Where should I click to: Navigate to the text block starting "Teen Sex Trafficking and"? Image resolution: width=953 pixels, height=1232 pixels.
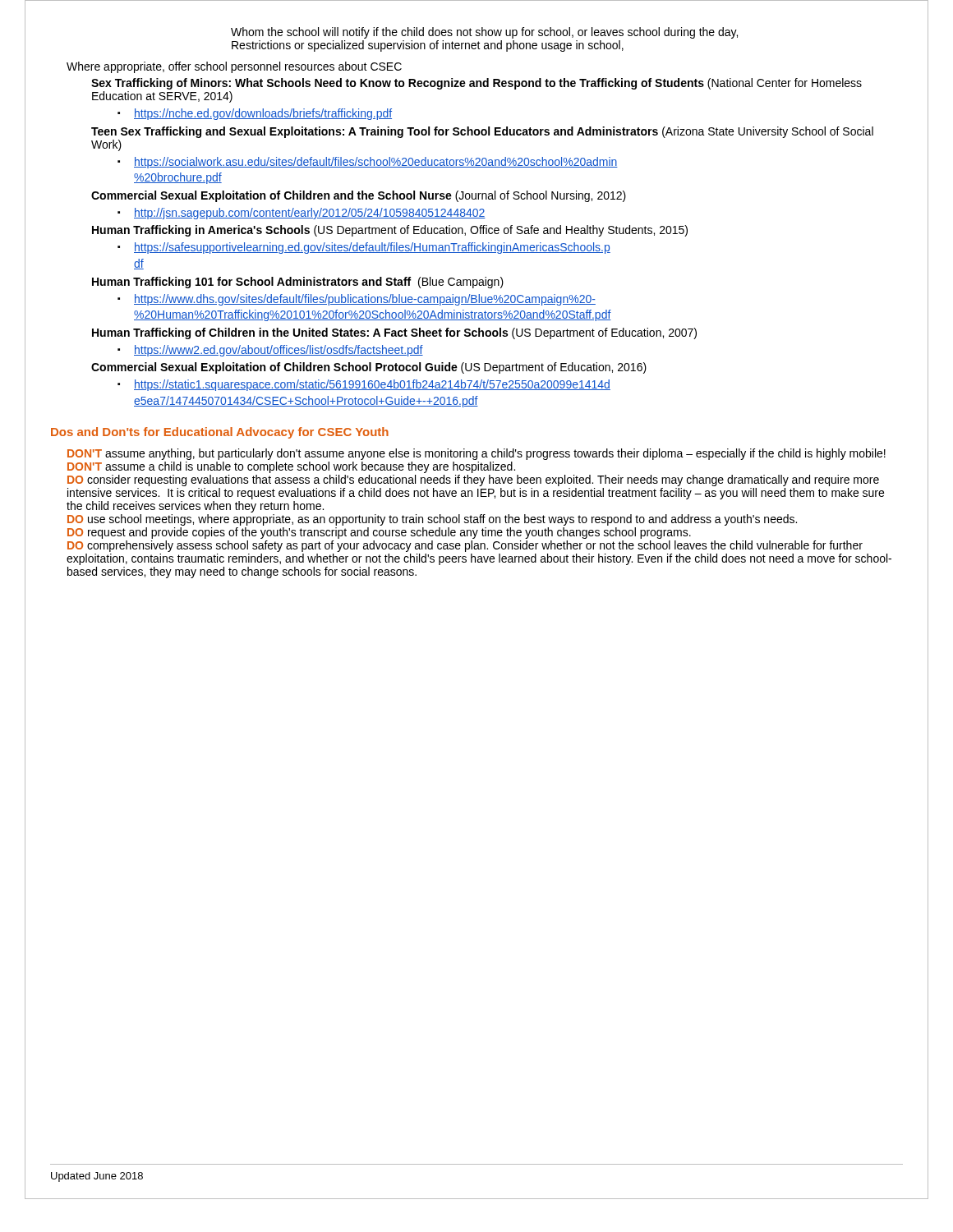click(x=497, y=155)
